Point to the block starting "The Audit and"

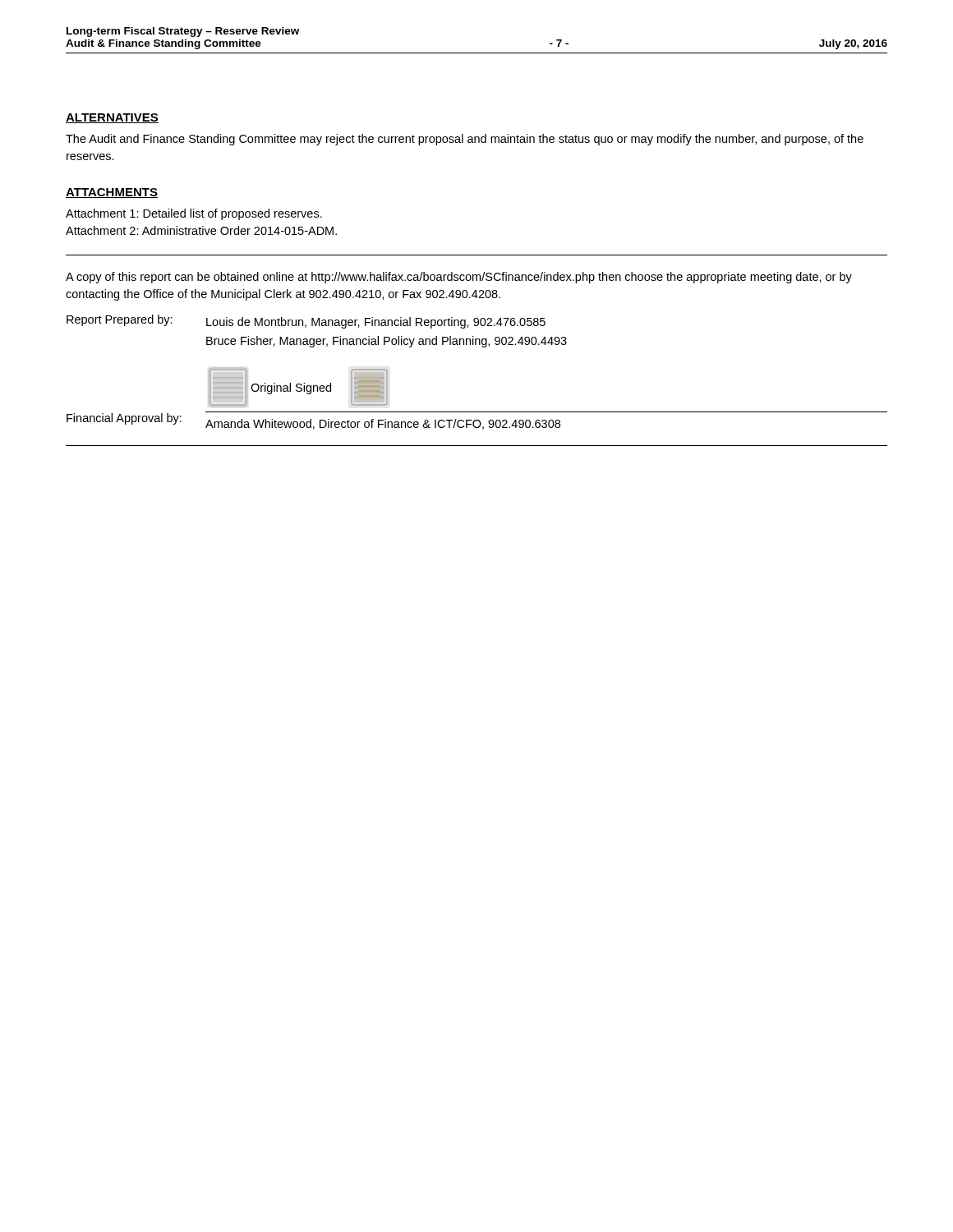point(465,147)
